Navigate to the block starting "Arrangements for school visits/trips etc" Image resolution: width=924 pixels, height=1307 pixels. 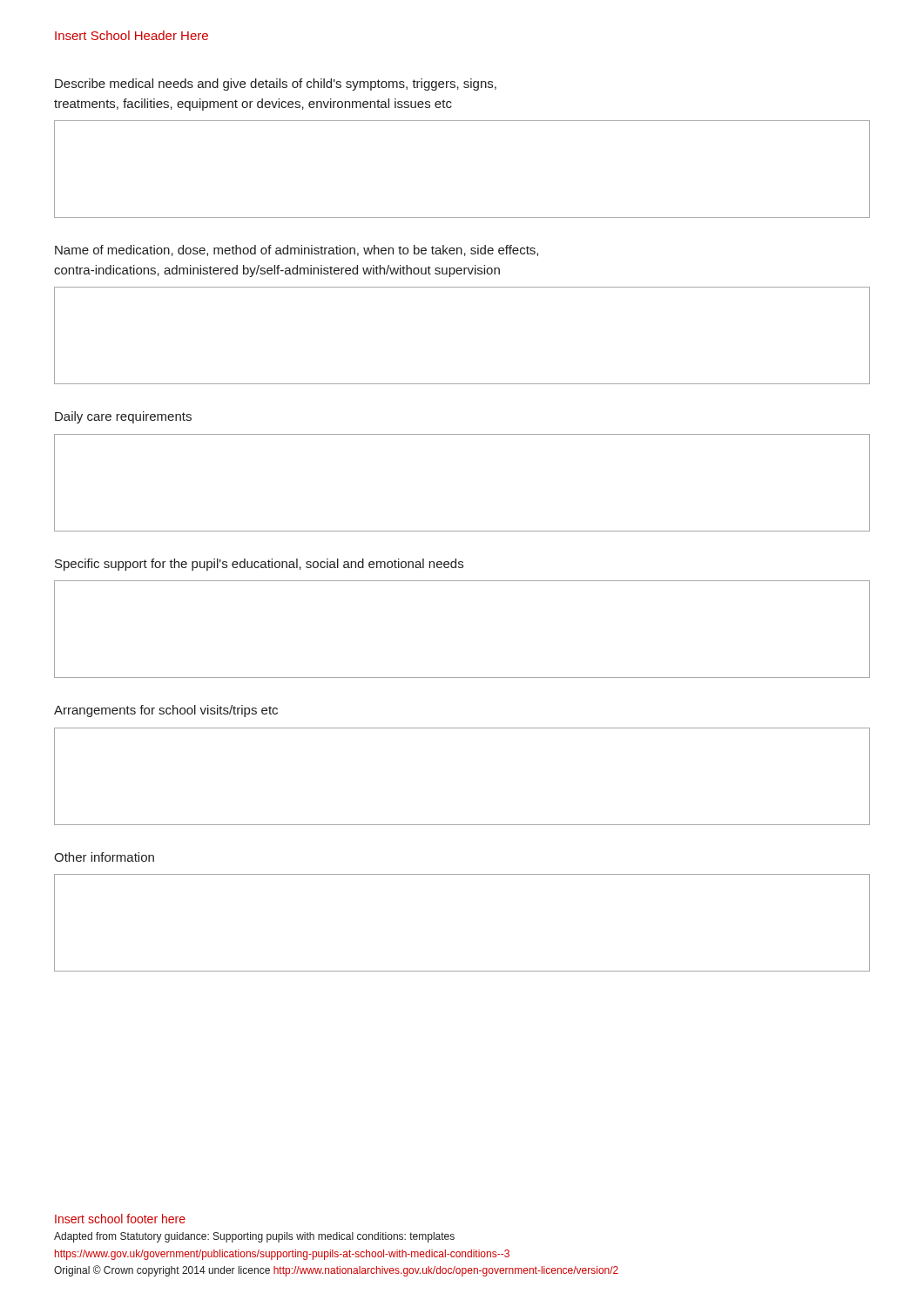click(x=166, y=710)
